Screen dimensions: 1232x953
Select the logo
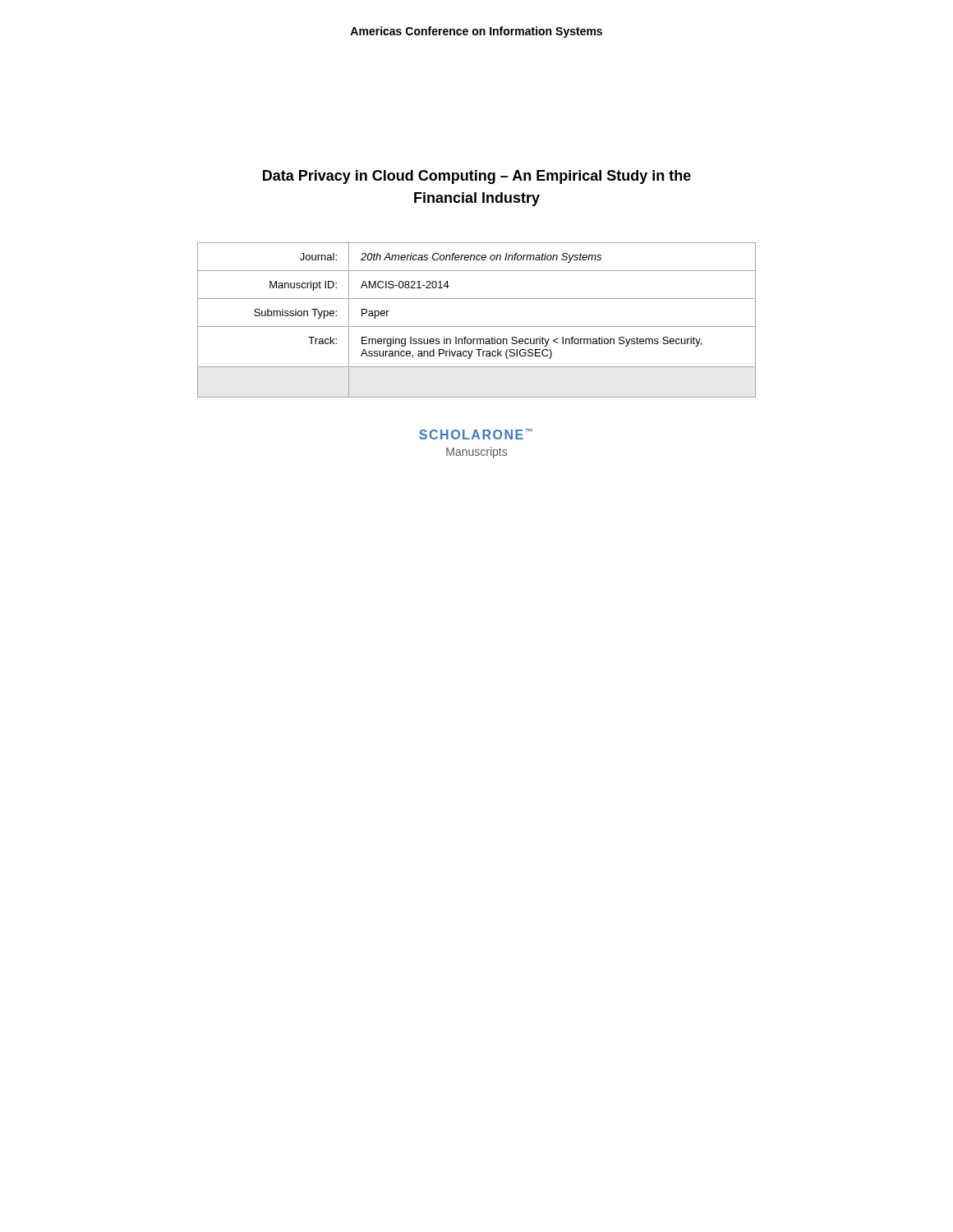[476, 443]
